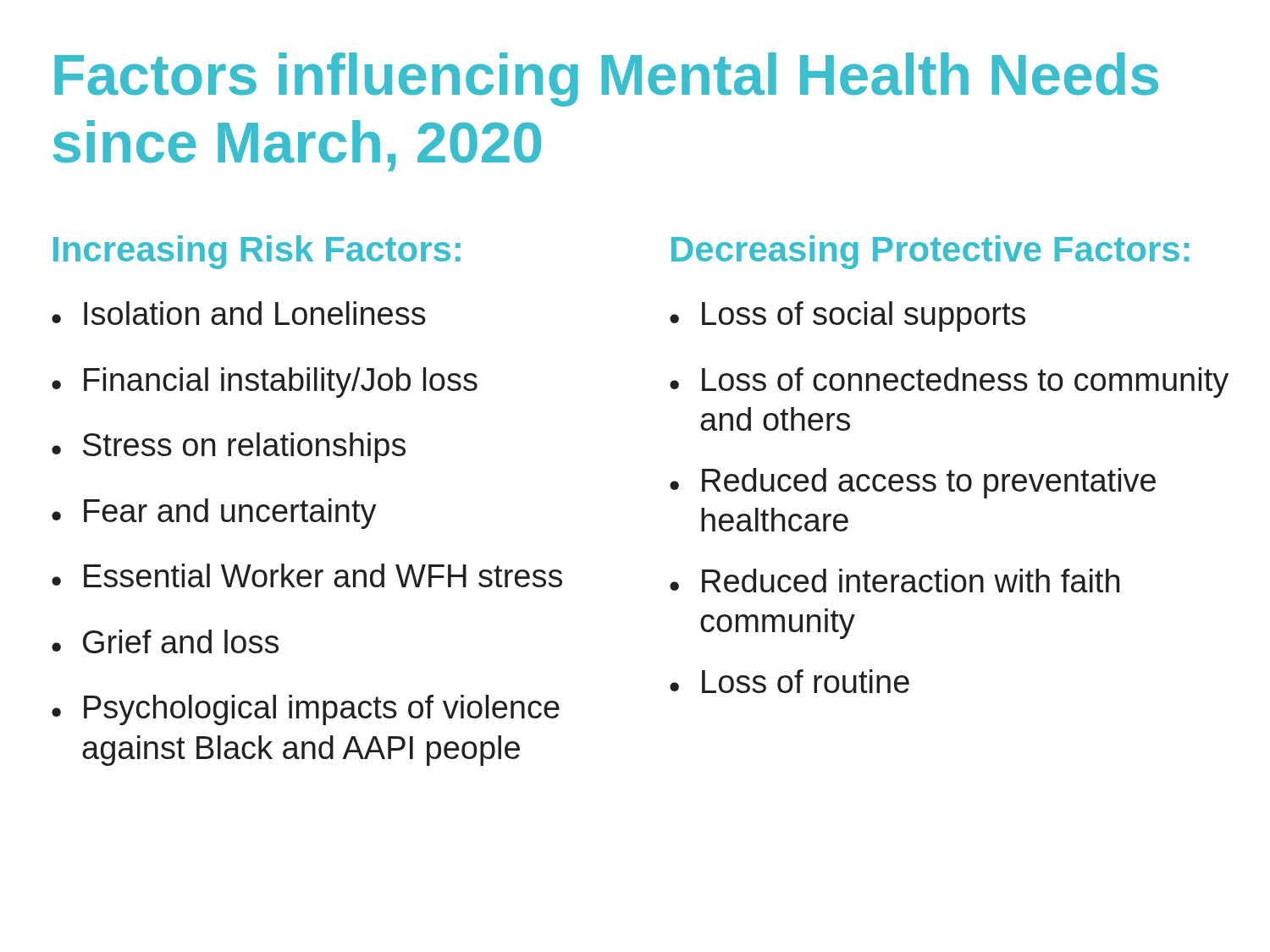Screen dimensions: 952x1270
Task: Locate the list item that reads "• Isolation and Loneliness"
Action: click(339, 317)
